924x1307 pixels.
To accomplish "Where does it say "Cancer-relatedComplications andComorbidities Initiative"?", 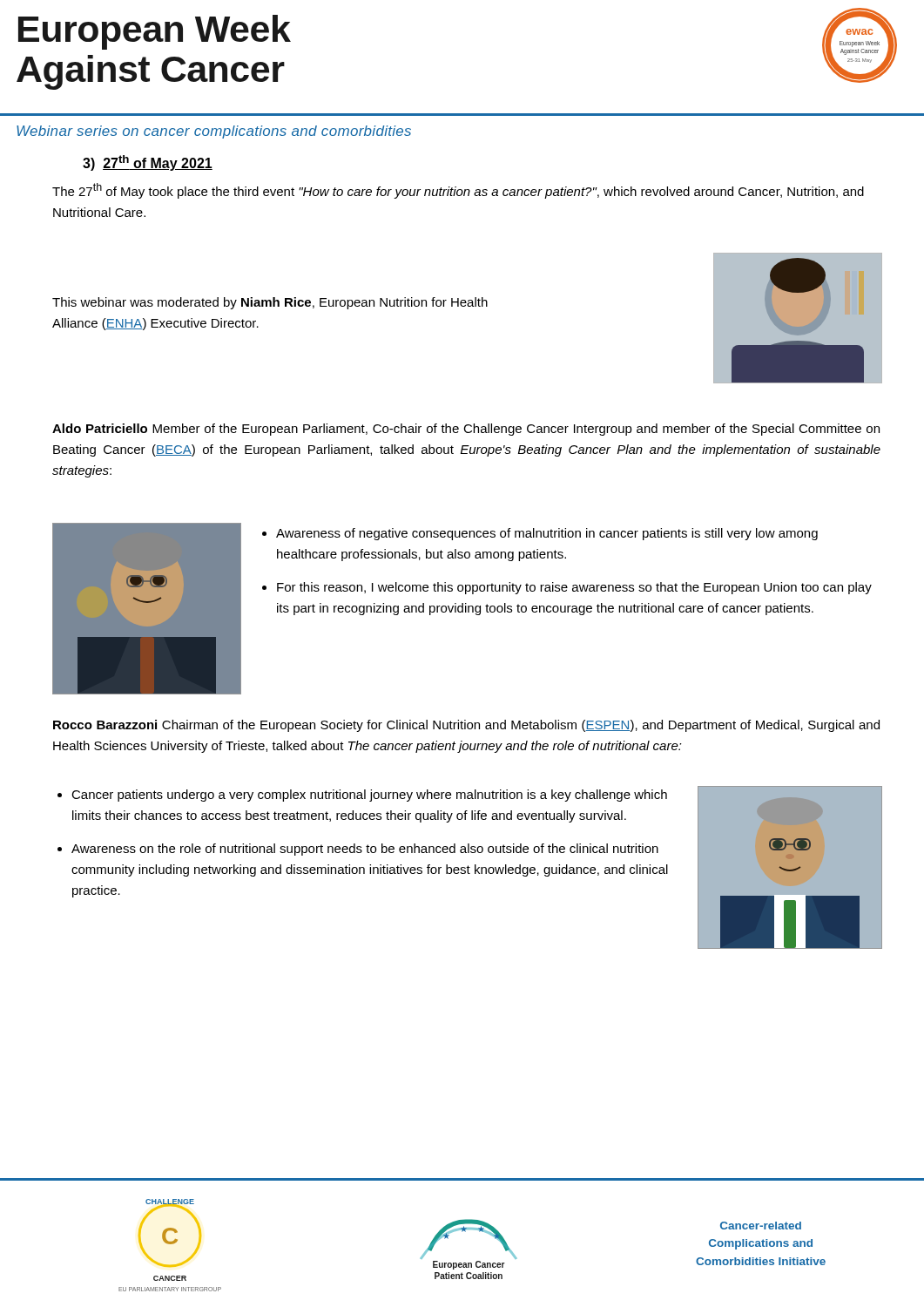I will [761, 1243].
